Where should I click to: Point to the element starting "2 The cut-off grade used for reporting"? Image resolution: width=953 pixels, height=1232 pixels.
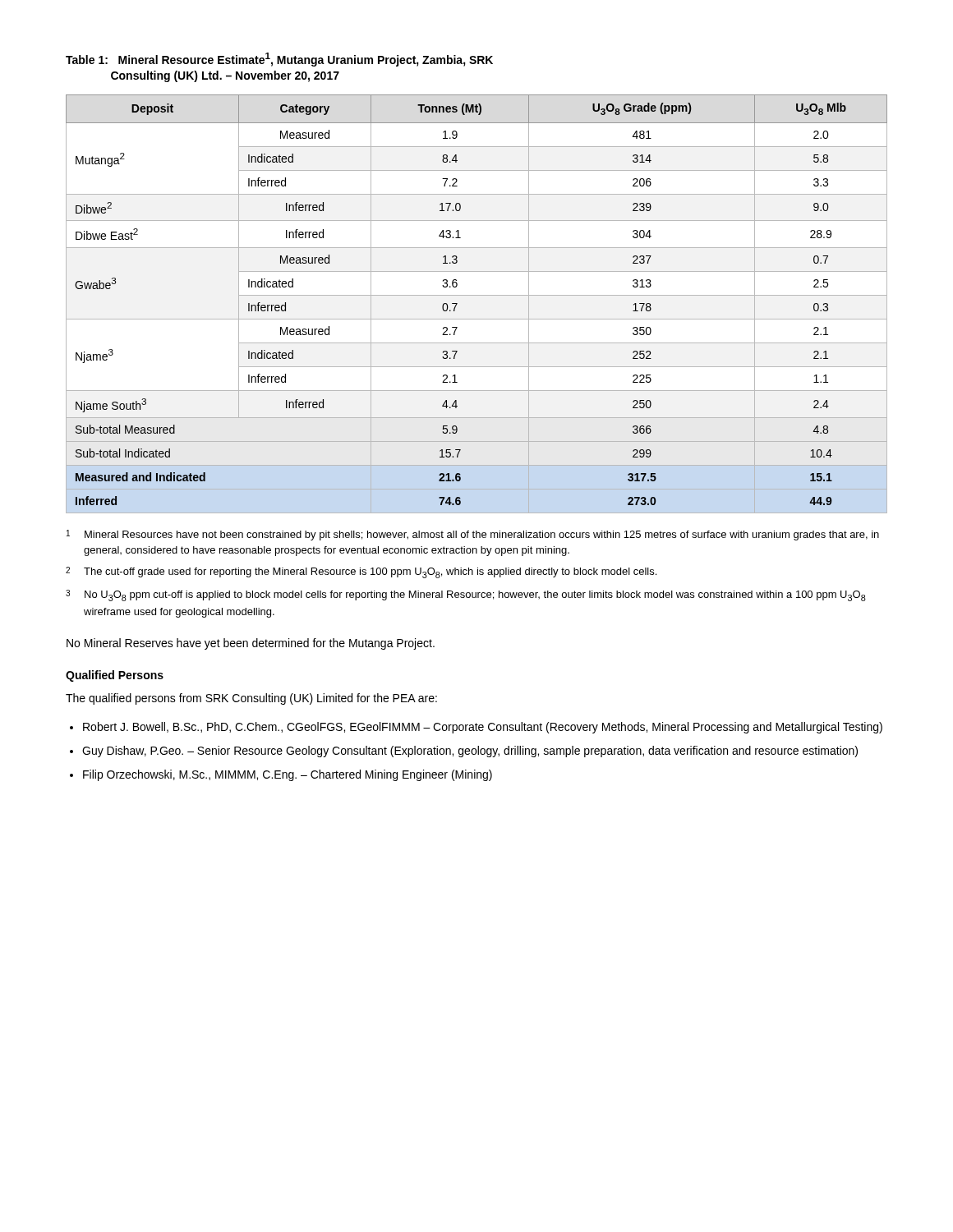tap(476, 572)
